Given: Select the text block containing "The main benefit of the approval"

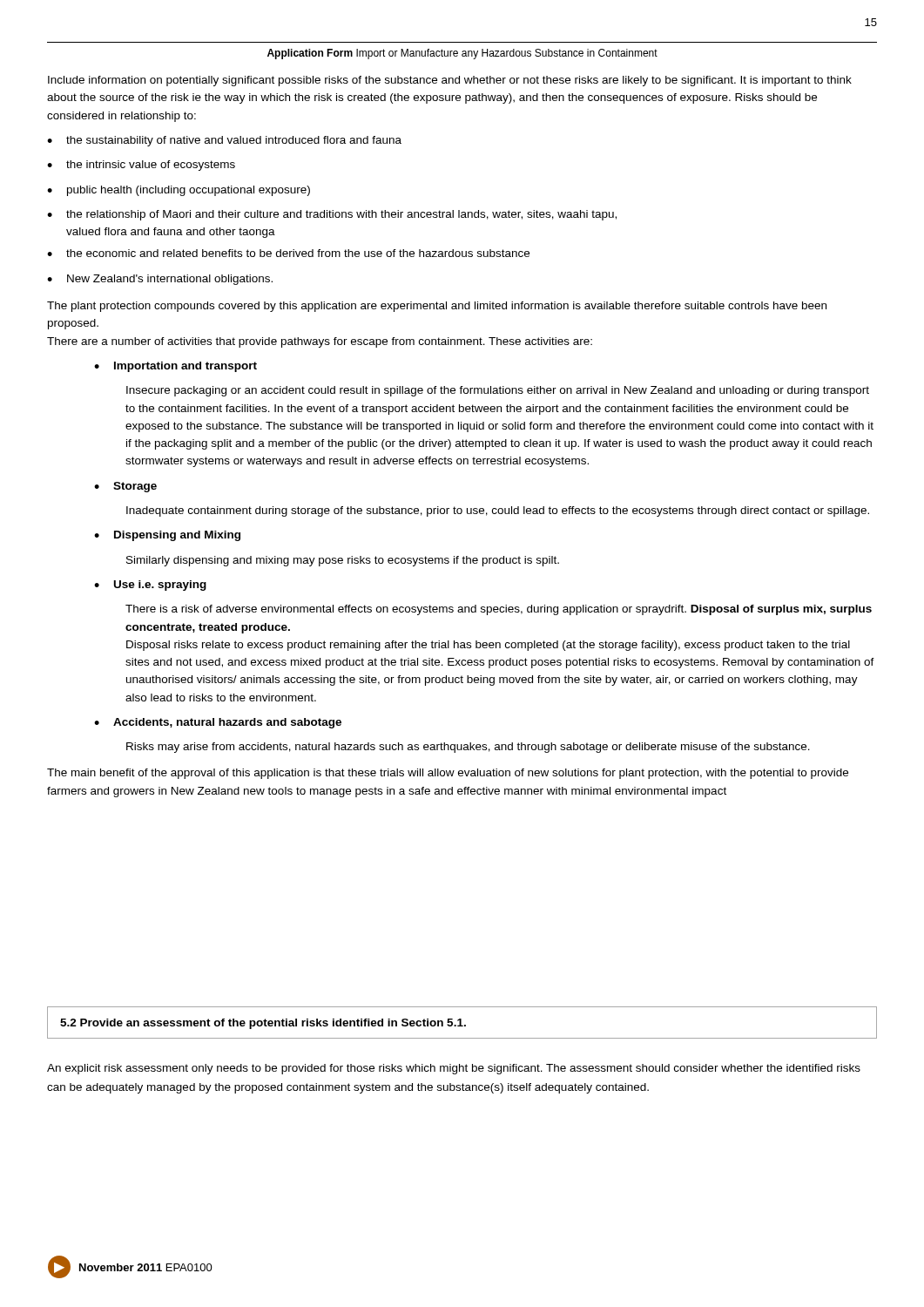Looking at the screenshot, I should point(448,782).
